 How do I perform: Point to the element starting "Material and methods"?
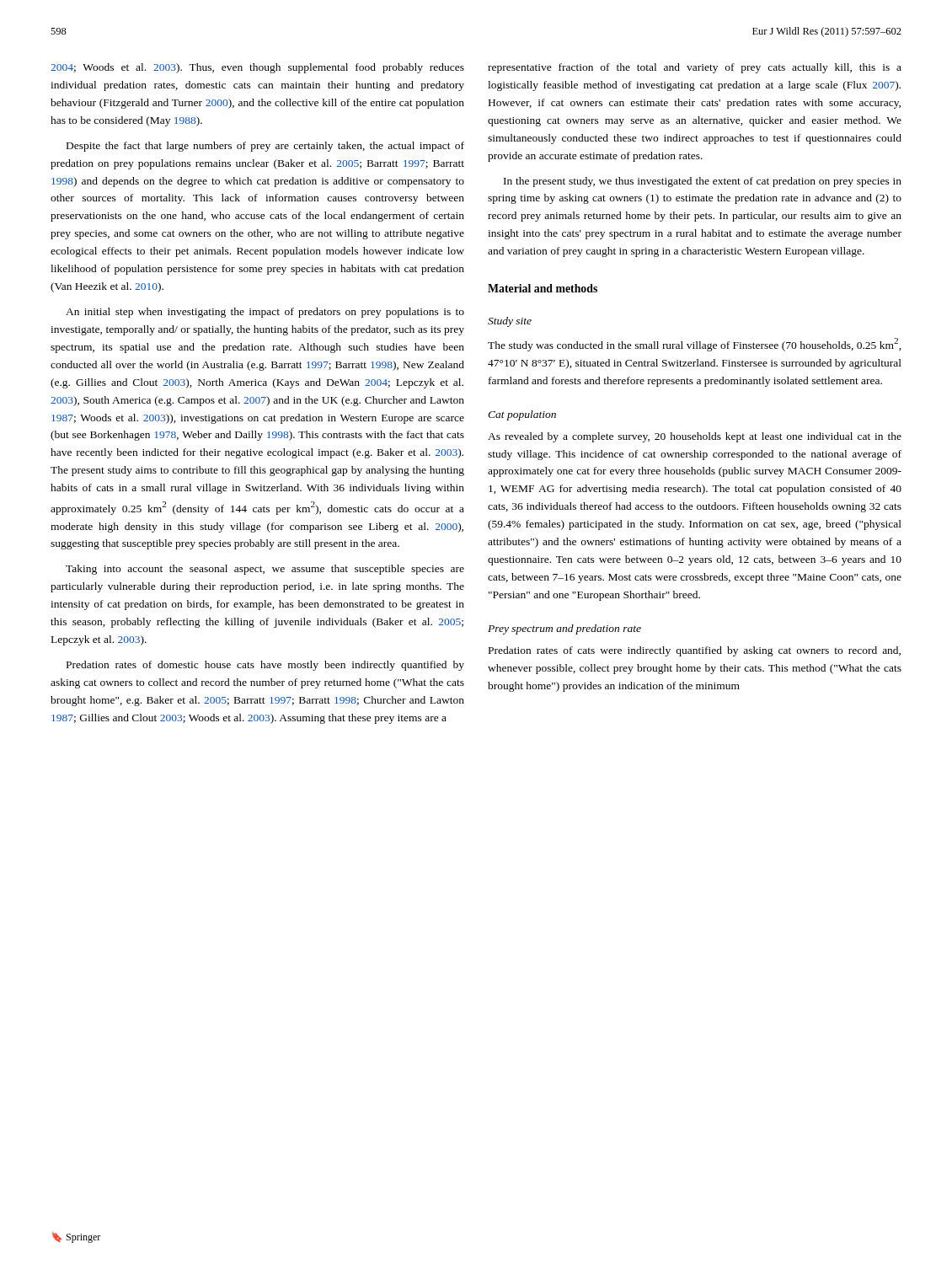coord(543,289)
